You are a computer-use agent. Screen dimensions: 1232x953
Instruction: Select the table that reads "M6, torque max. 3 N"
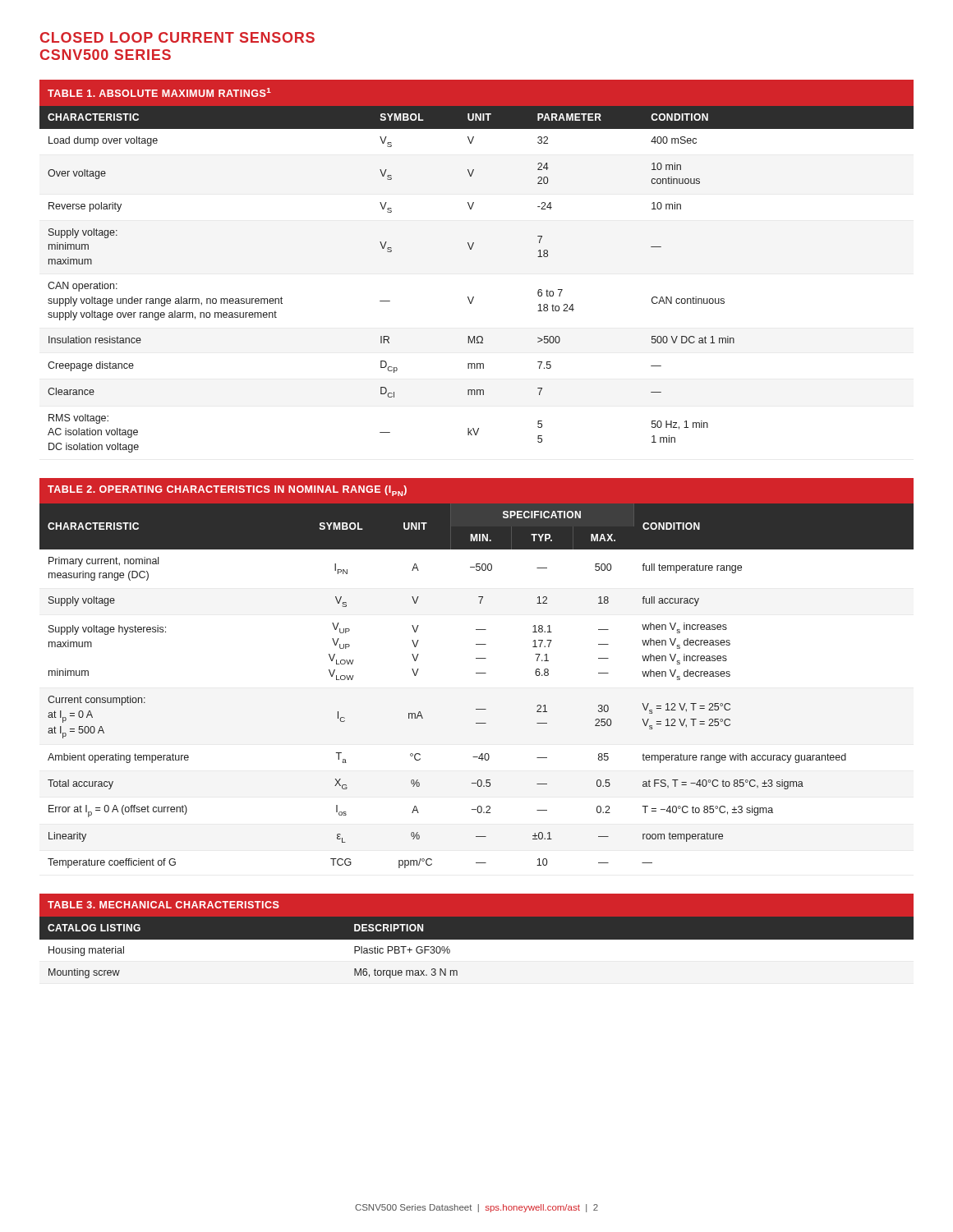(x=476, y=939)
